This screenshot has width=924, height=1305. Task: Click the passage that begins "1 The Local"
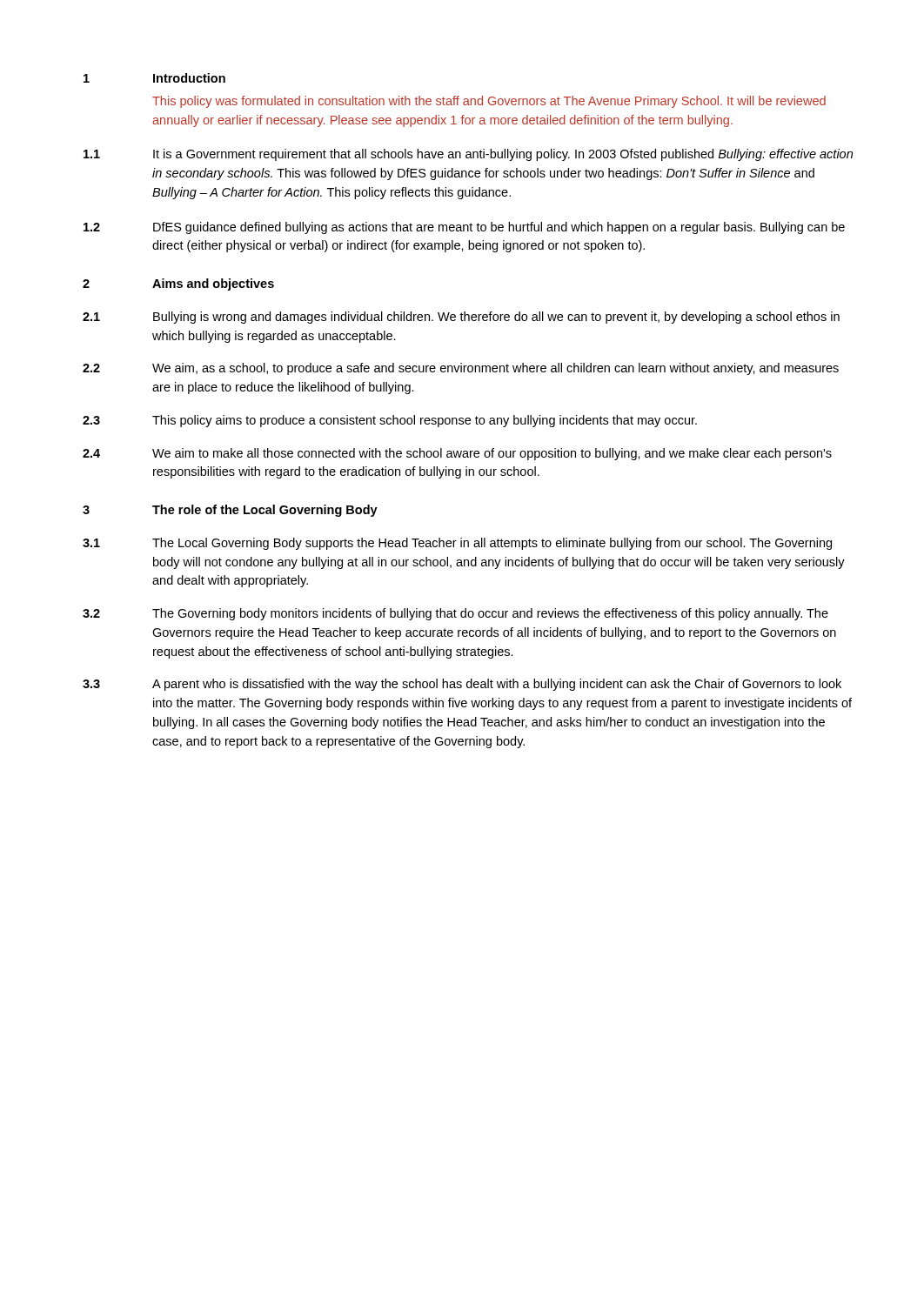coord(469,562)
